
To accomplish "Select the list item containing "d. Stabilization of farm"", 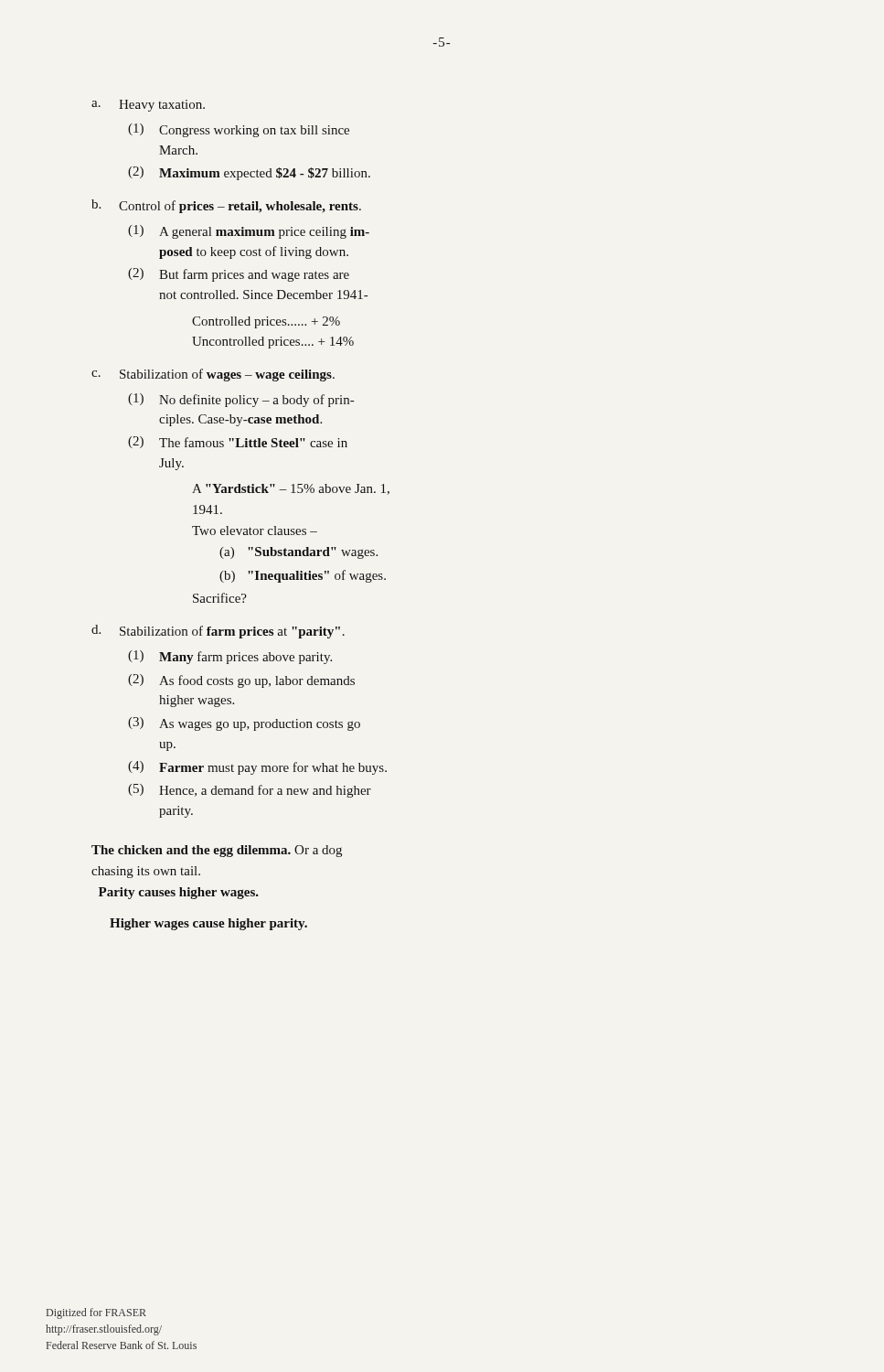I will (x=218, y=632).
